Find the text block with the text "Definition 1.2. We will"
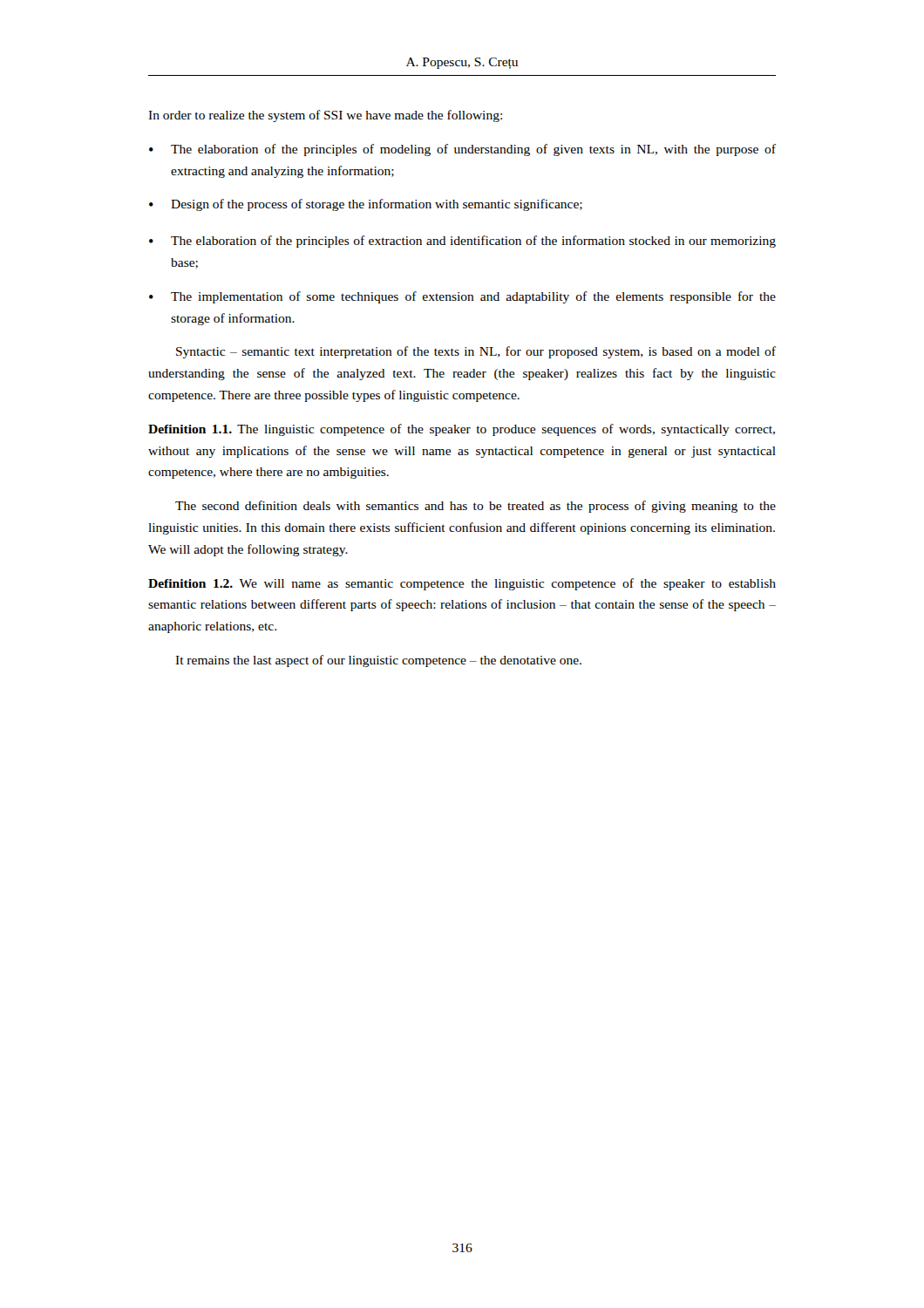Viewport: 924px width, 1308px height. pyautogui.click(x=462, y=604)
